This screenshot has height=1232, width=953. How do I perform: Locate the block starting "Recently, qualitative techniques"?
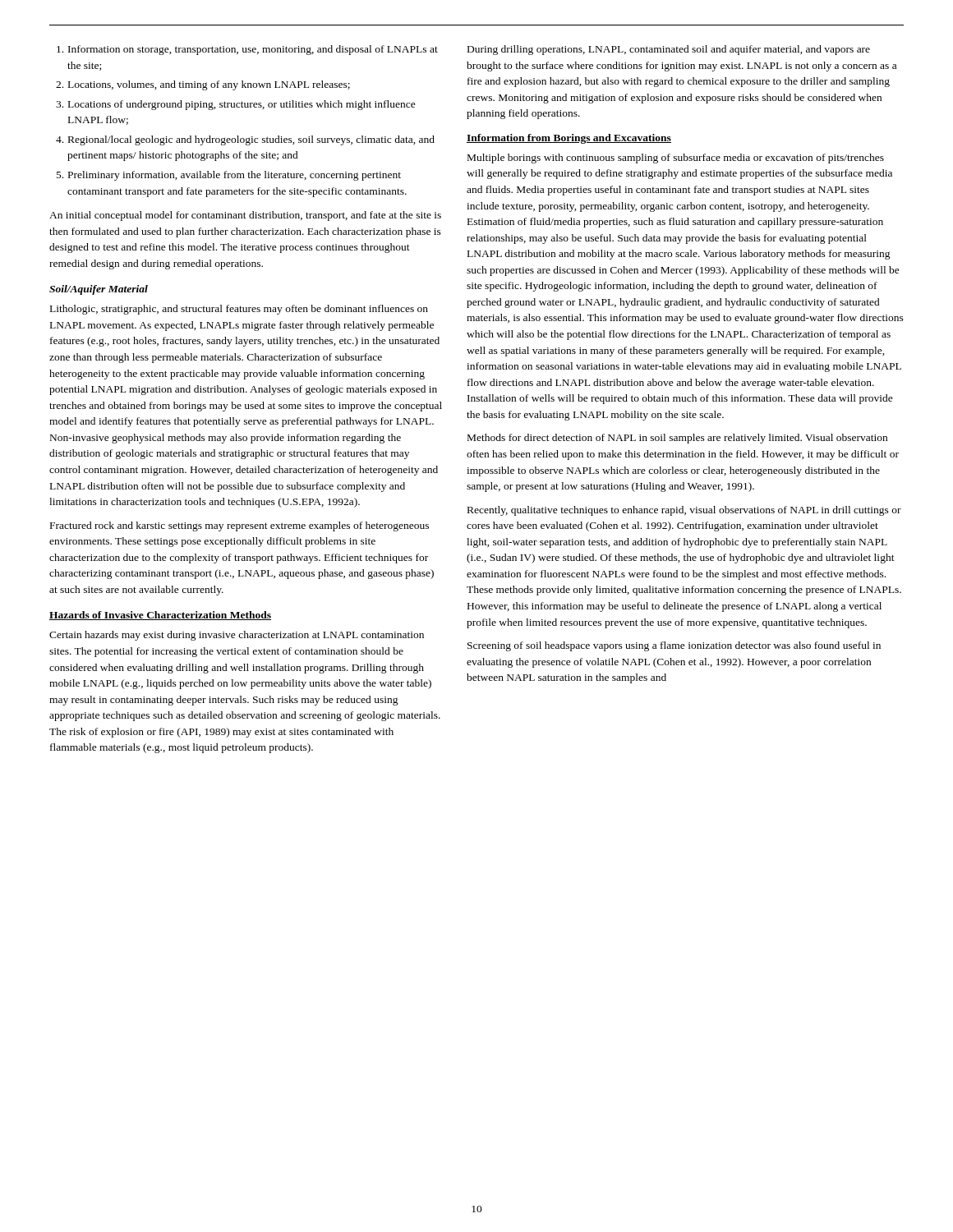point(684,566)
